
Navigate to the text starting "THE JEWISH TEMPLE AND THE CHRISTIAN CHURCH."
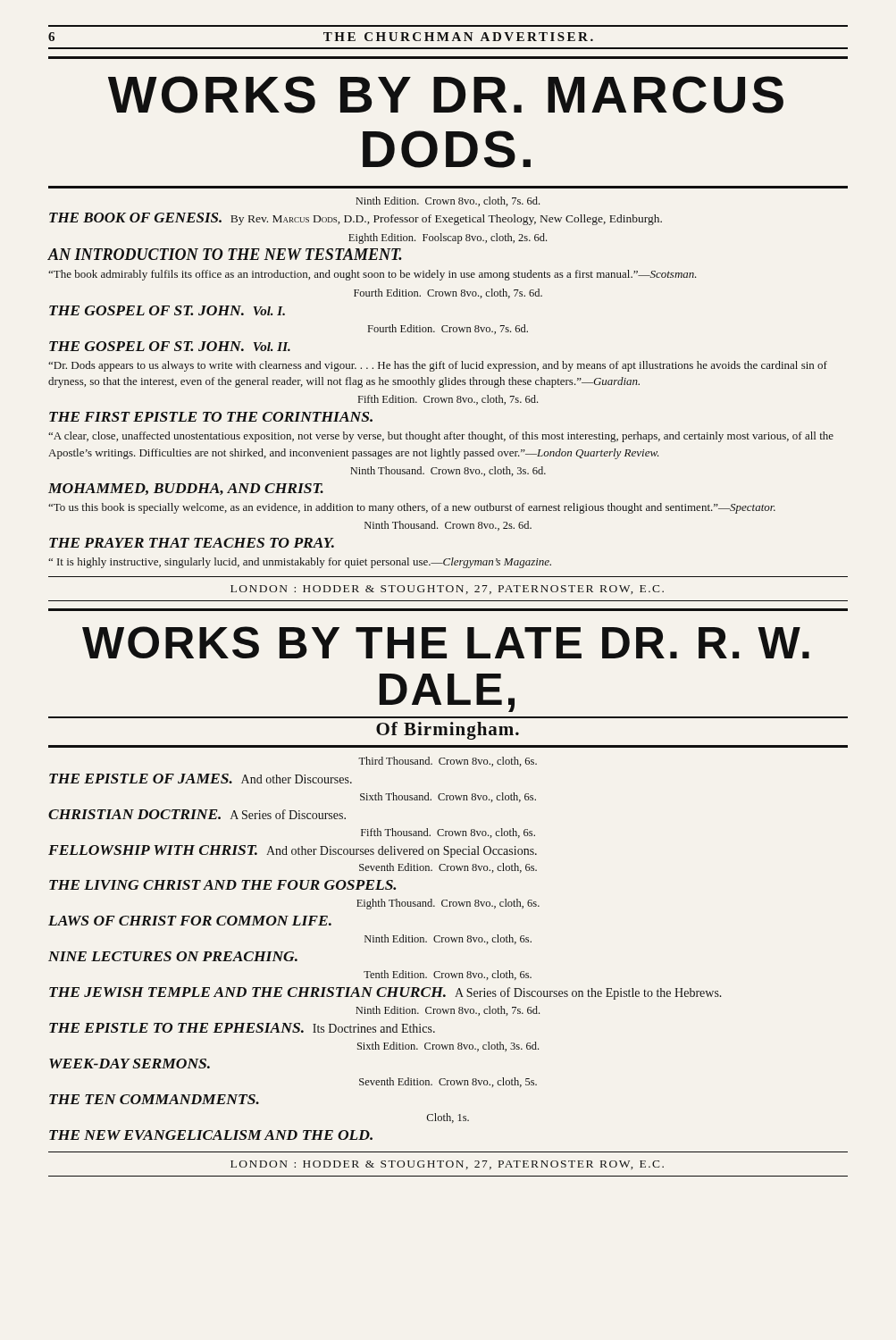pos(385,991)
